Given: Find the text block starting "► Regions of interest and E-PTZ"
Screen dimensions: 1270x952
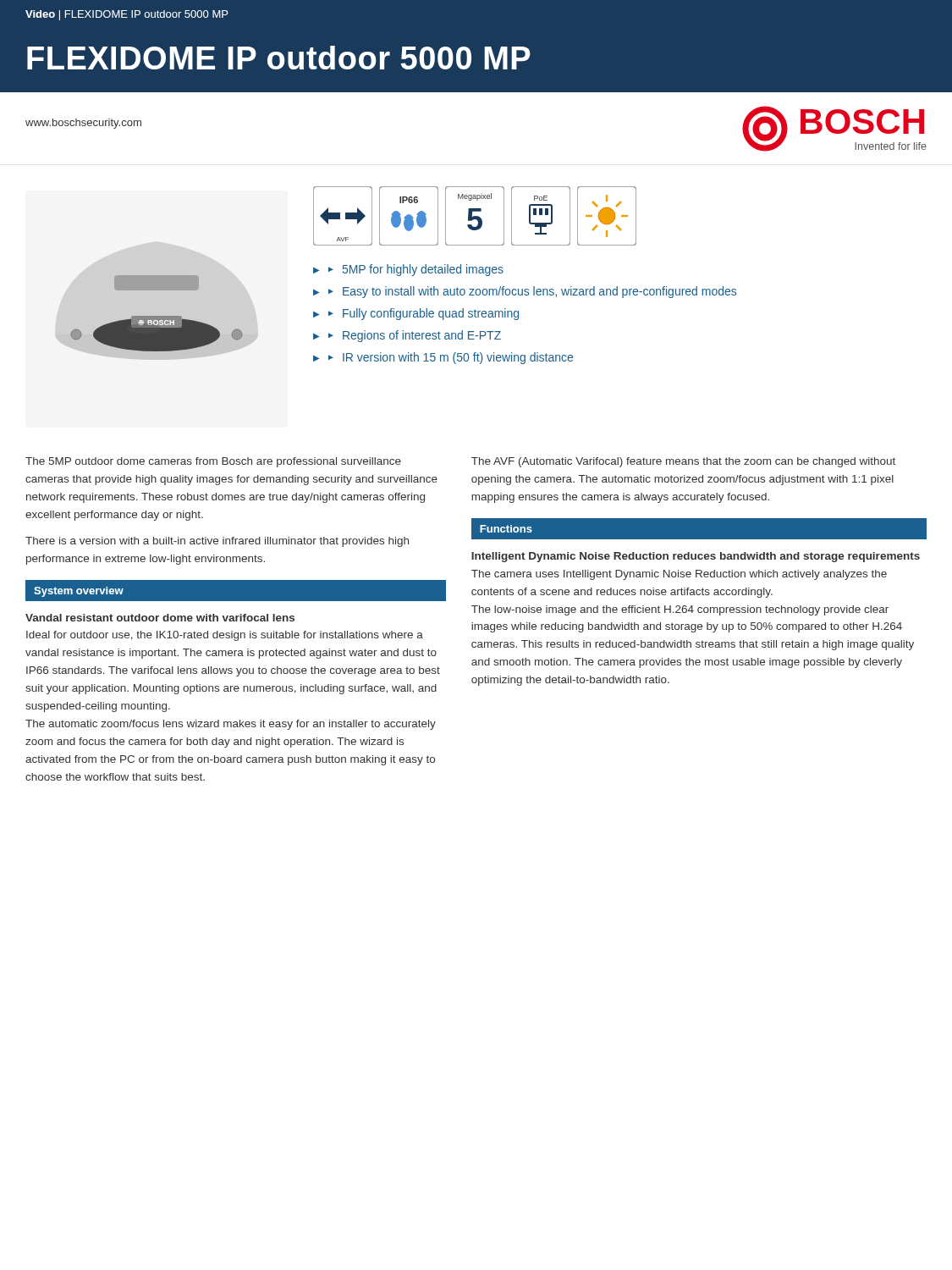Looking at the screenshot, I should pos(414,335).
